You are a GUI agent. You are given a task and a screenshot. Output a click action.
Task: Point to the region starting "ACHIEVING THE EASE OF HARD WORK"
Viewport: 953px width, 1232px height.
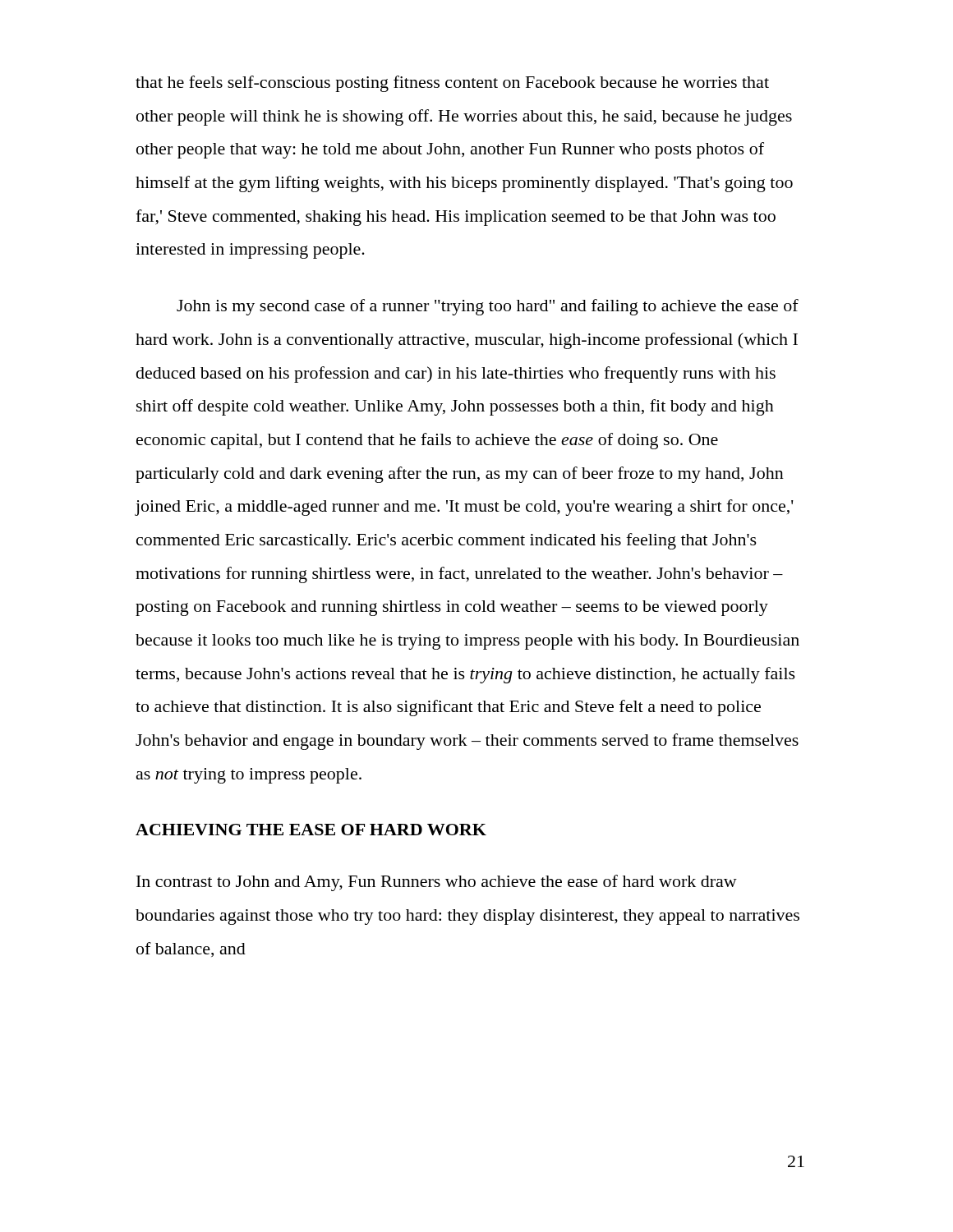click(311, 830)
